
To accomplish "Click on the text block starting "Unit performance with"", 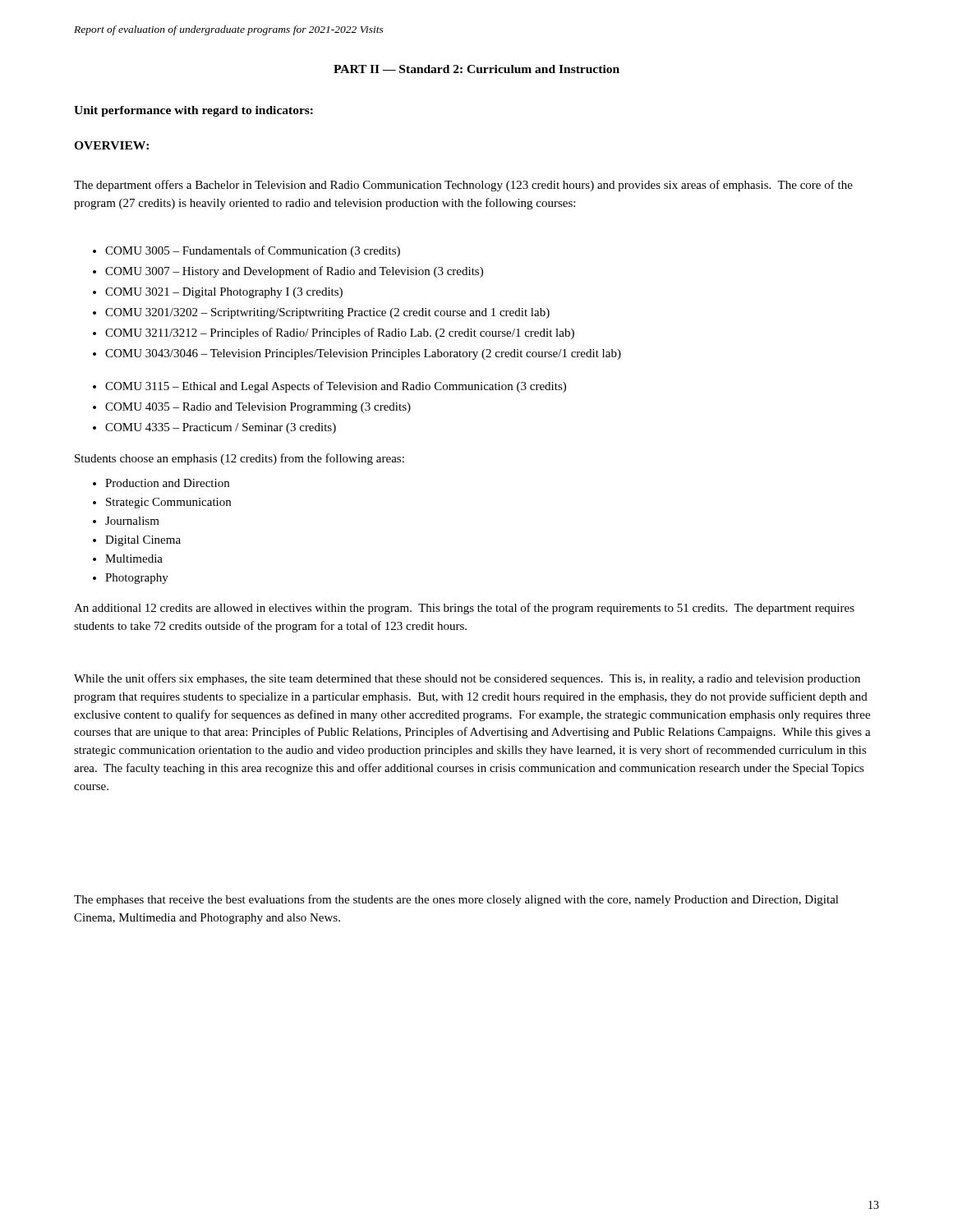I will tap(194, 110).
